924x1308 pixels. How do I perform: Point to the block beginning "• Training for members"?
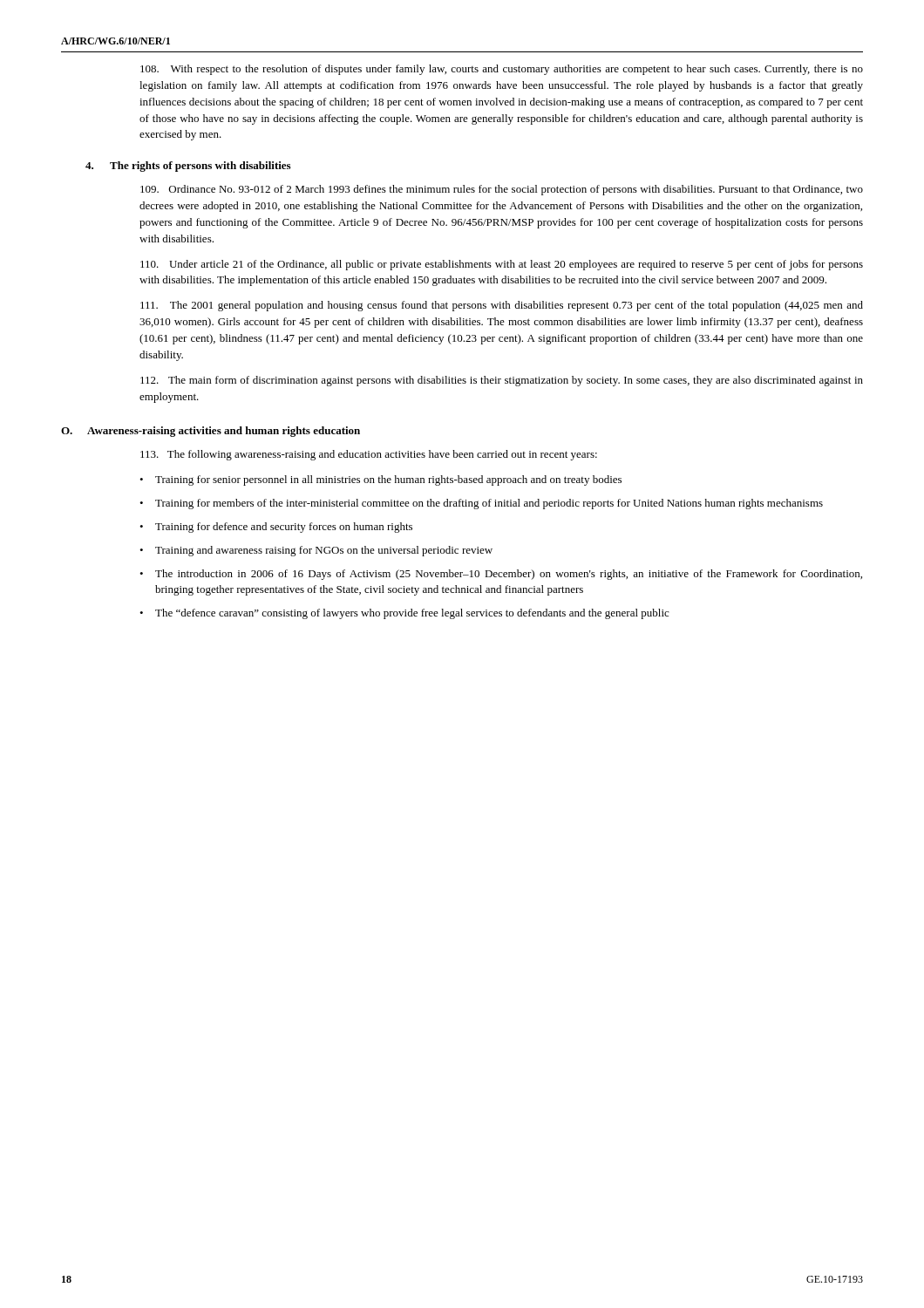(501, 504)
